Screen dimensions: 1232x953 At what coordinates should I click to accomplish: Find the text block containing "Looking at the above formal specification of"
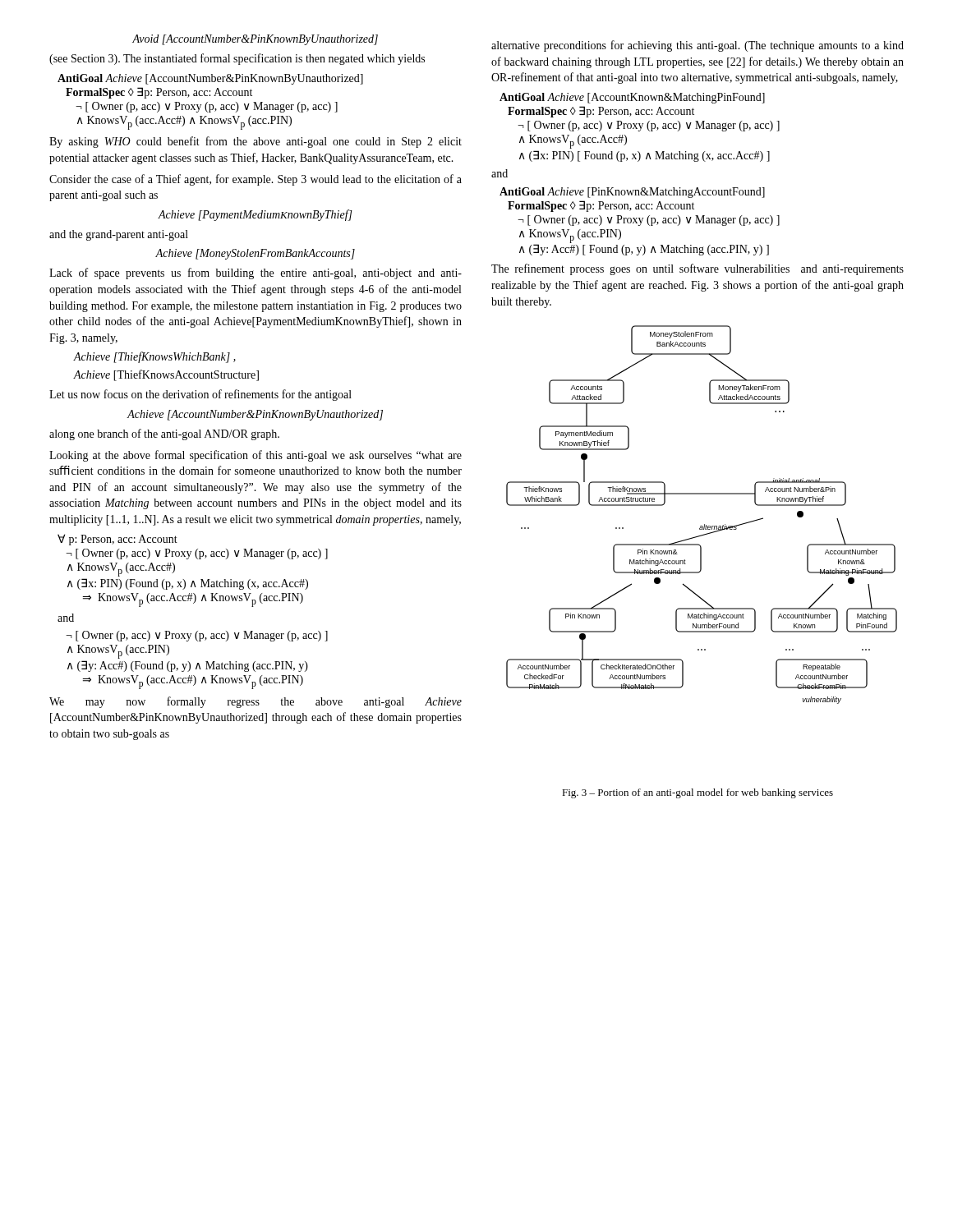(x=255, y=487)
